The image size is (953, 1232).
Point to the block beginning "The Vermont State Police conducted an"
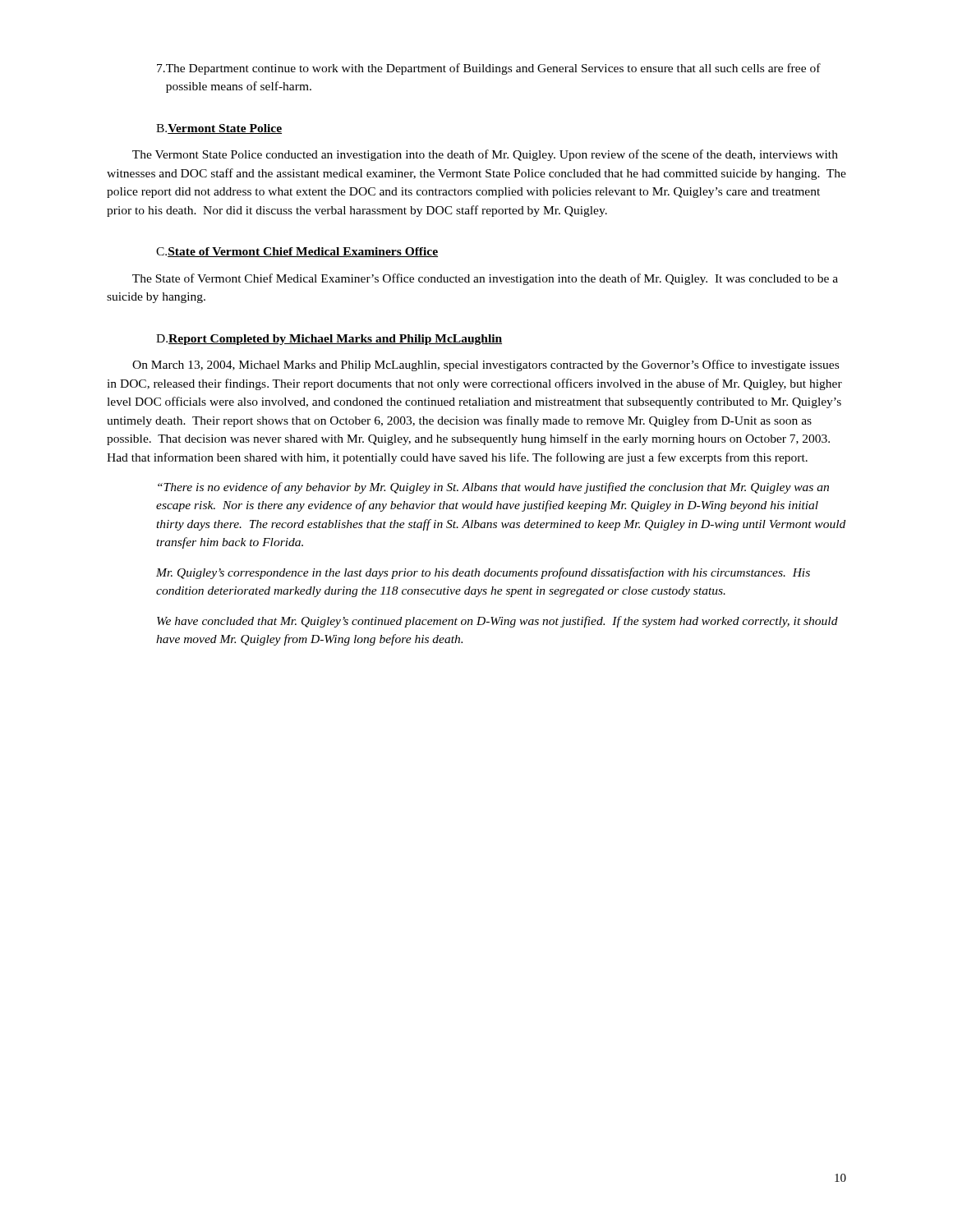click(476, 182)
